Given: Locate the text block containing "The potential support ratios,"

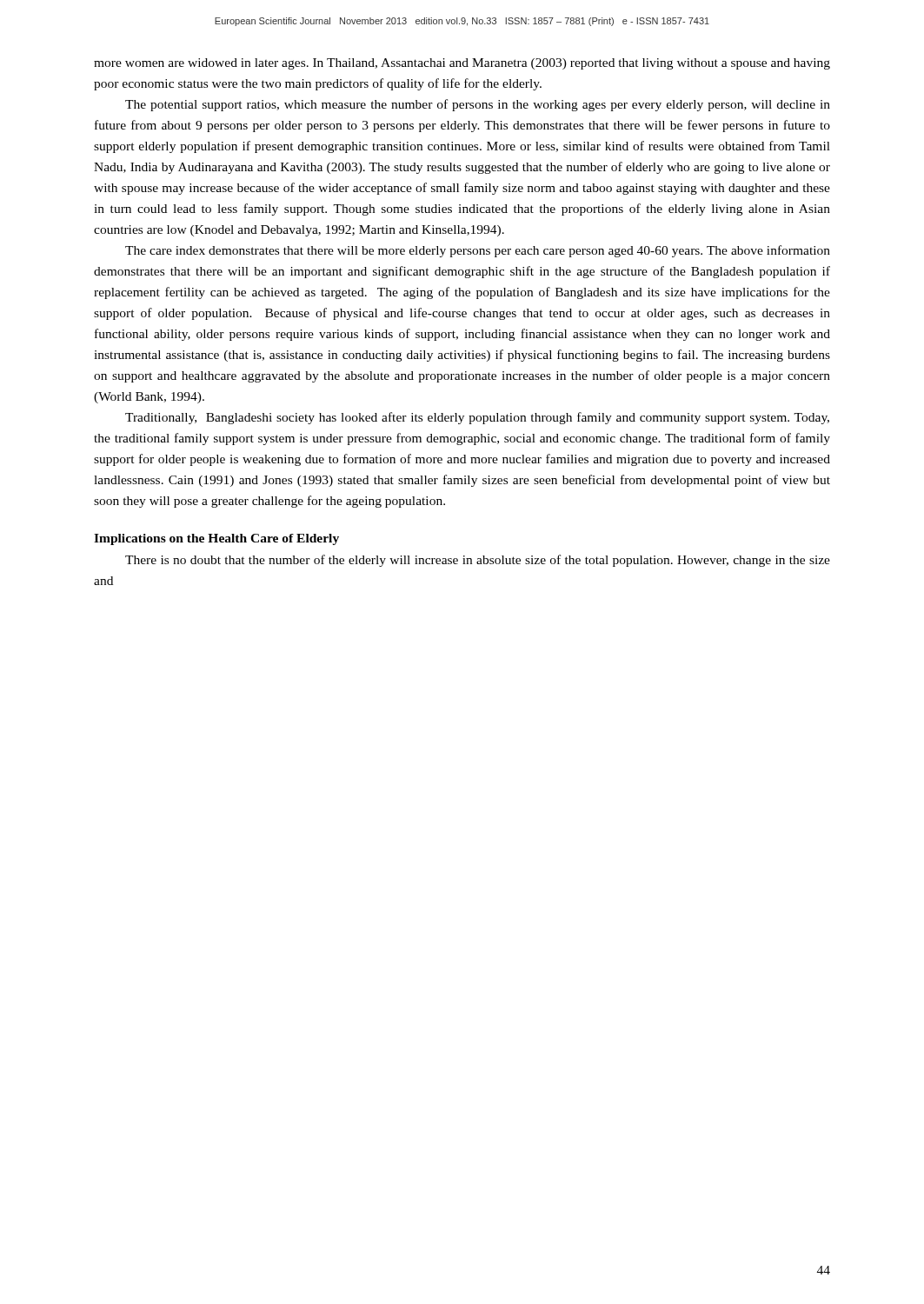Looking at the screenshot, I should [462, 167].
